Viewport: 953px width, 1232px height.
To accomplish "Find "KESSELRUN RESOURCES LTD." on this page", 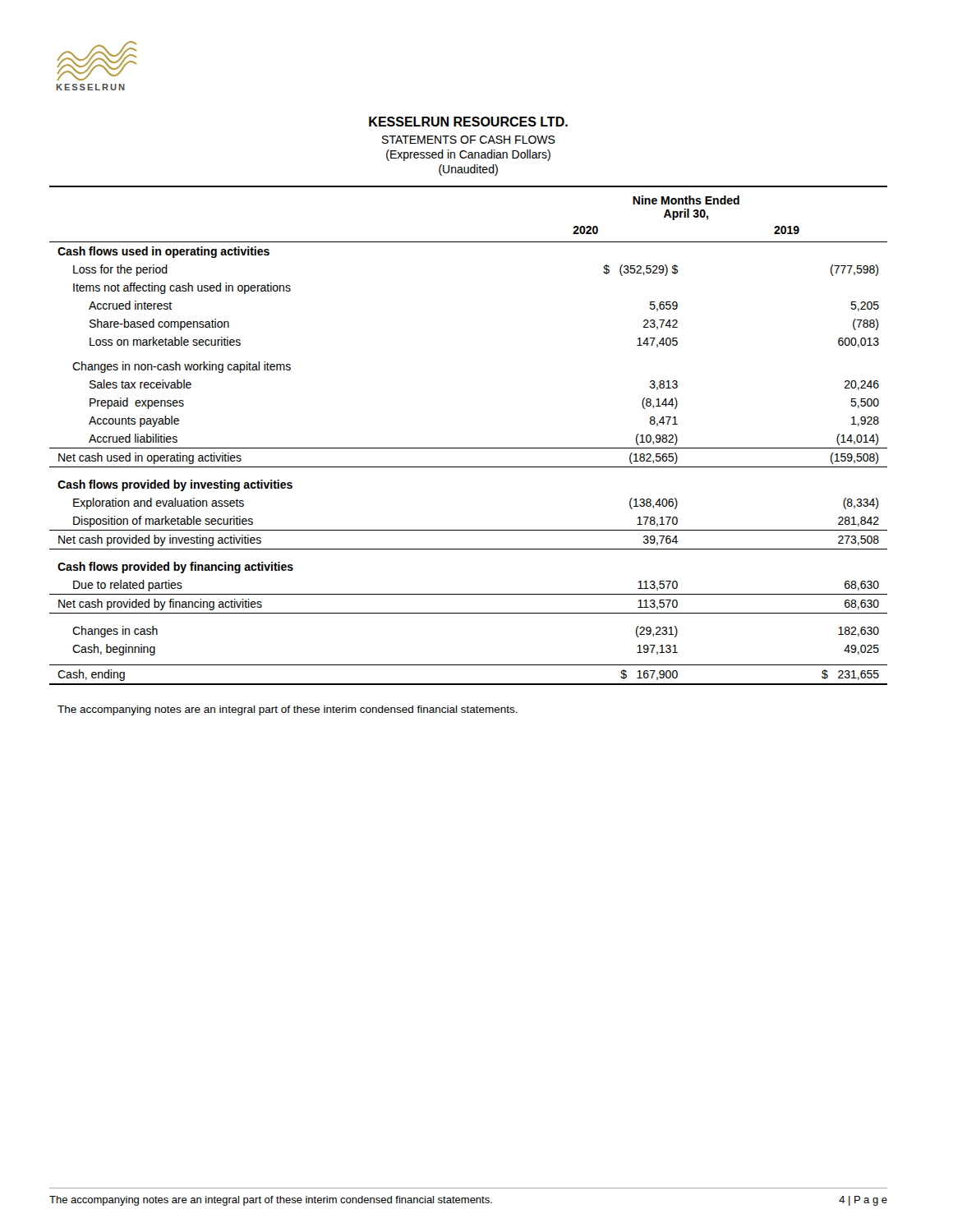I will [x=468, y=122].
